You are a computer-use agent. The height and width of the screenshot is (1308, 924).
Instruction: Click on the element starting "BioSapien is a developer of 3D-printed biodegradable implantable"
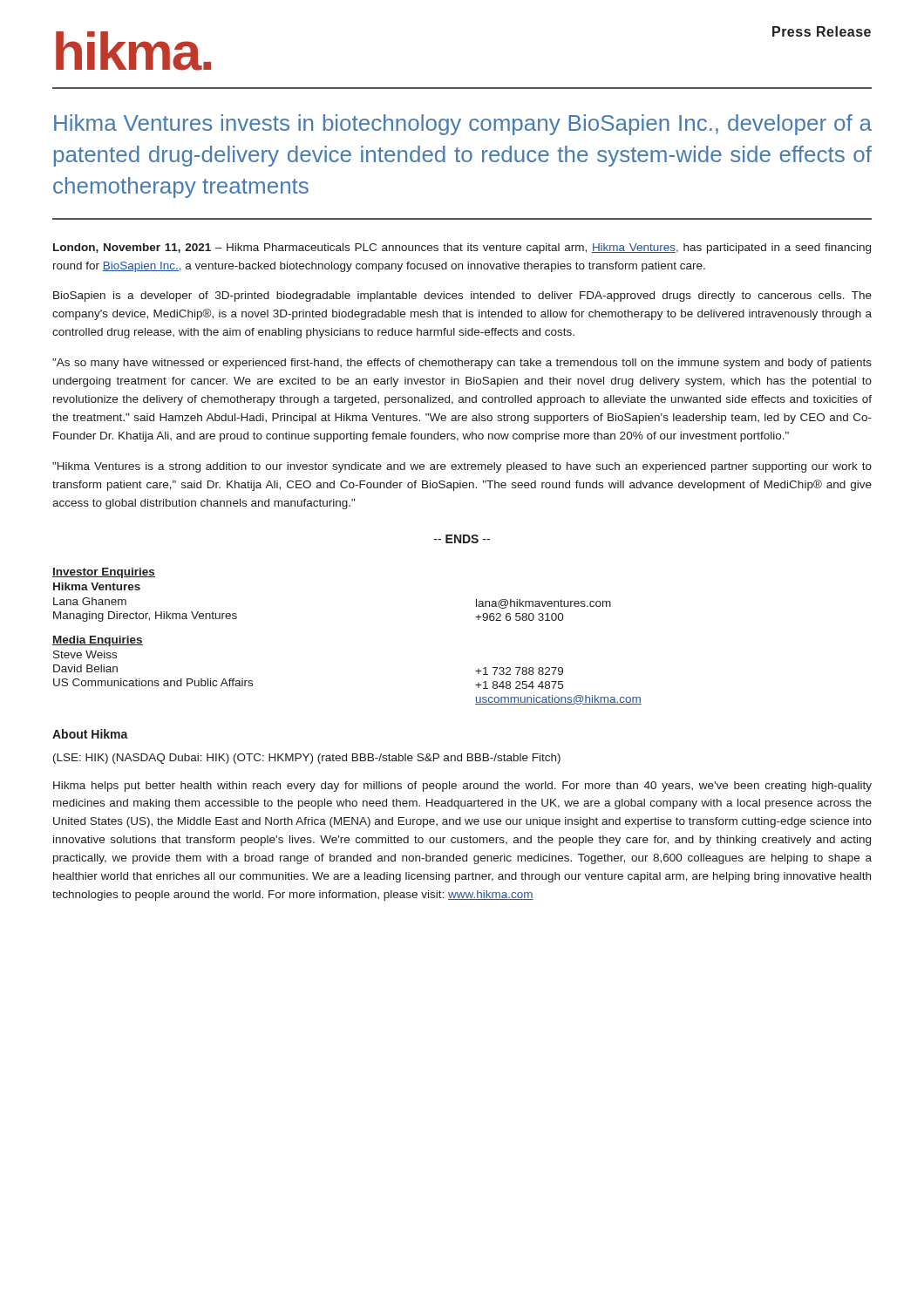click(x=462, y=314)
